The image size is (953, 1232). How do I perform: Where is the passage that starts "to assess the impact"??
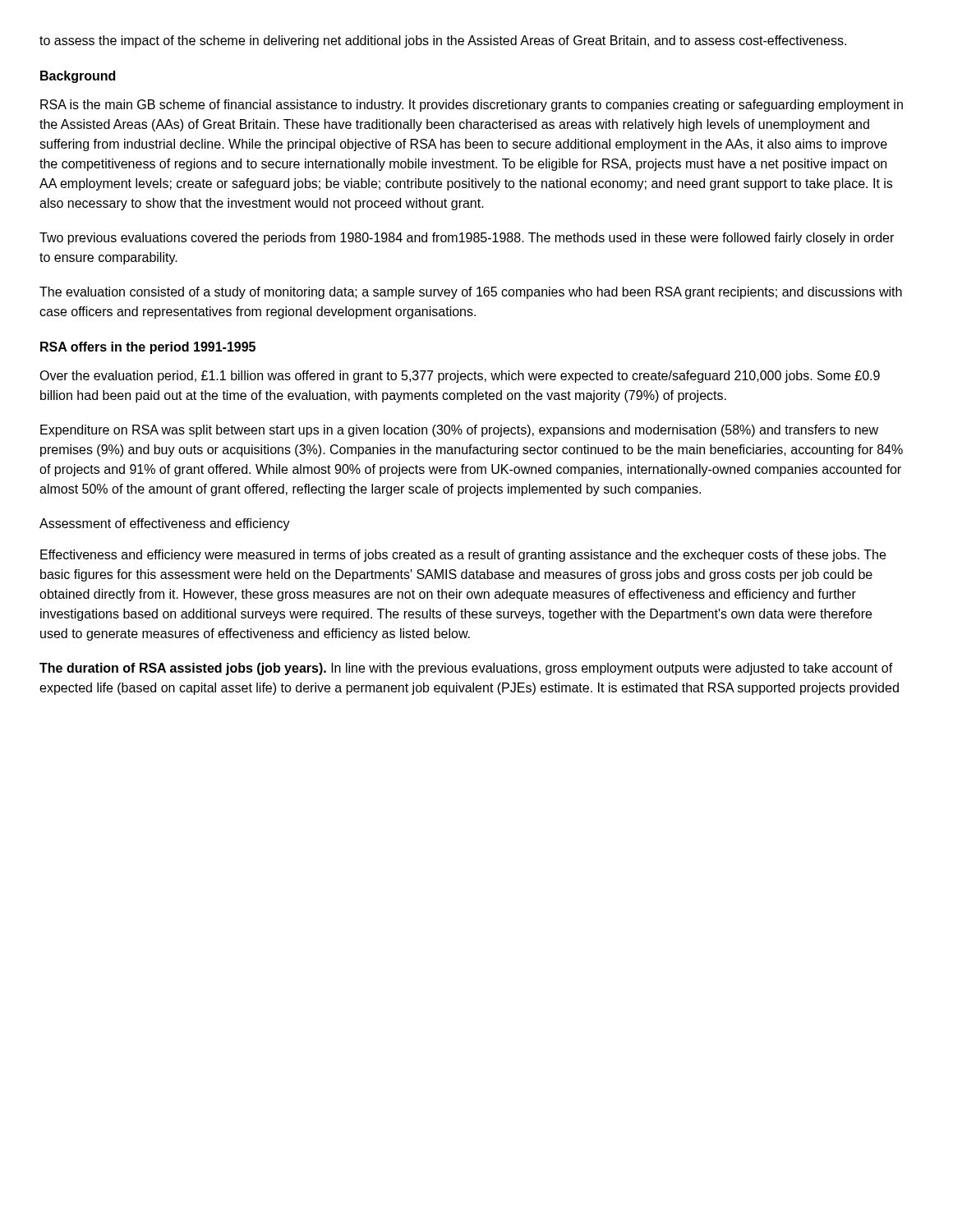[472, 41]
